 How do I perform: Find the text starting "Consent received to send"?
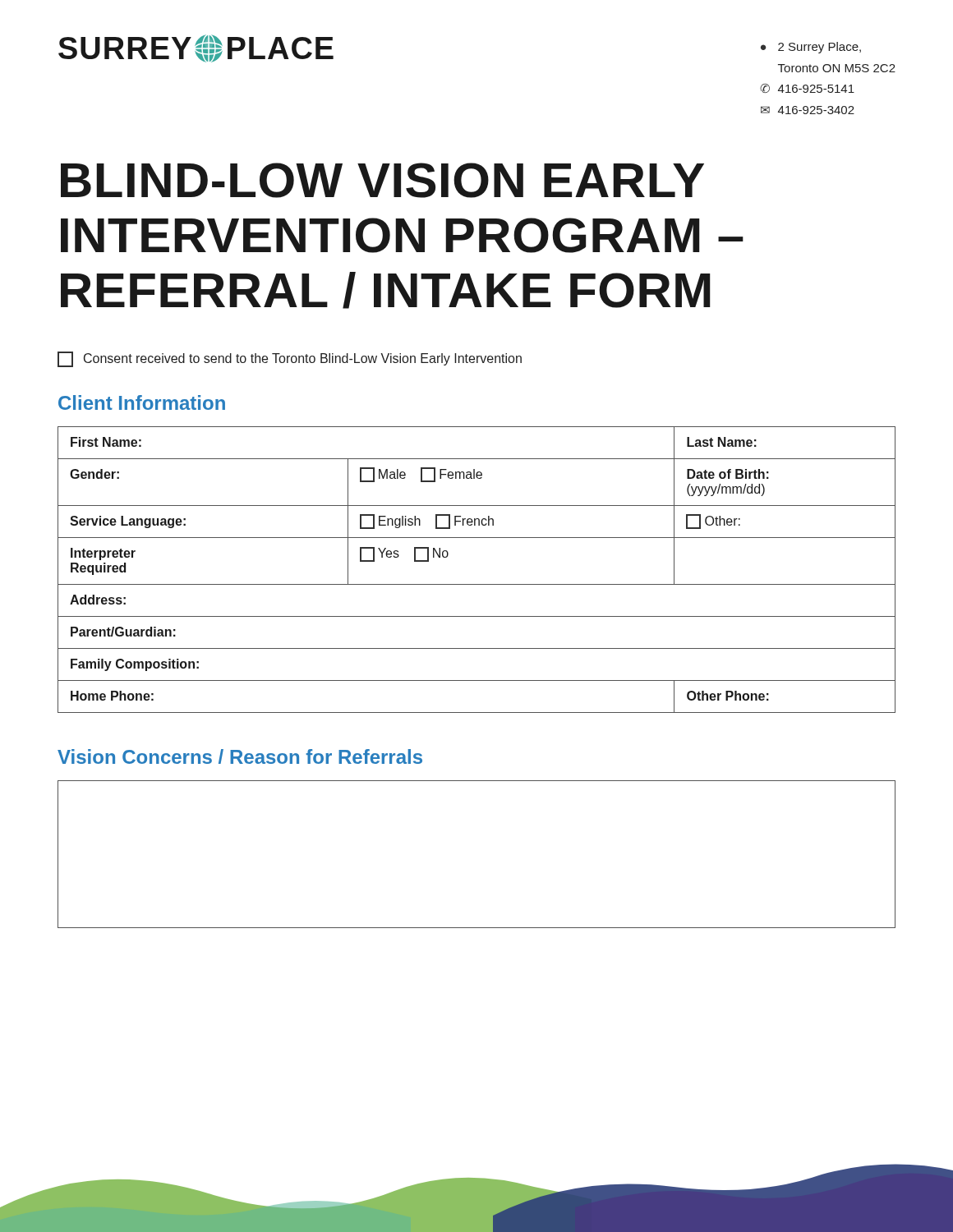[x=290, y=359]
